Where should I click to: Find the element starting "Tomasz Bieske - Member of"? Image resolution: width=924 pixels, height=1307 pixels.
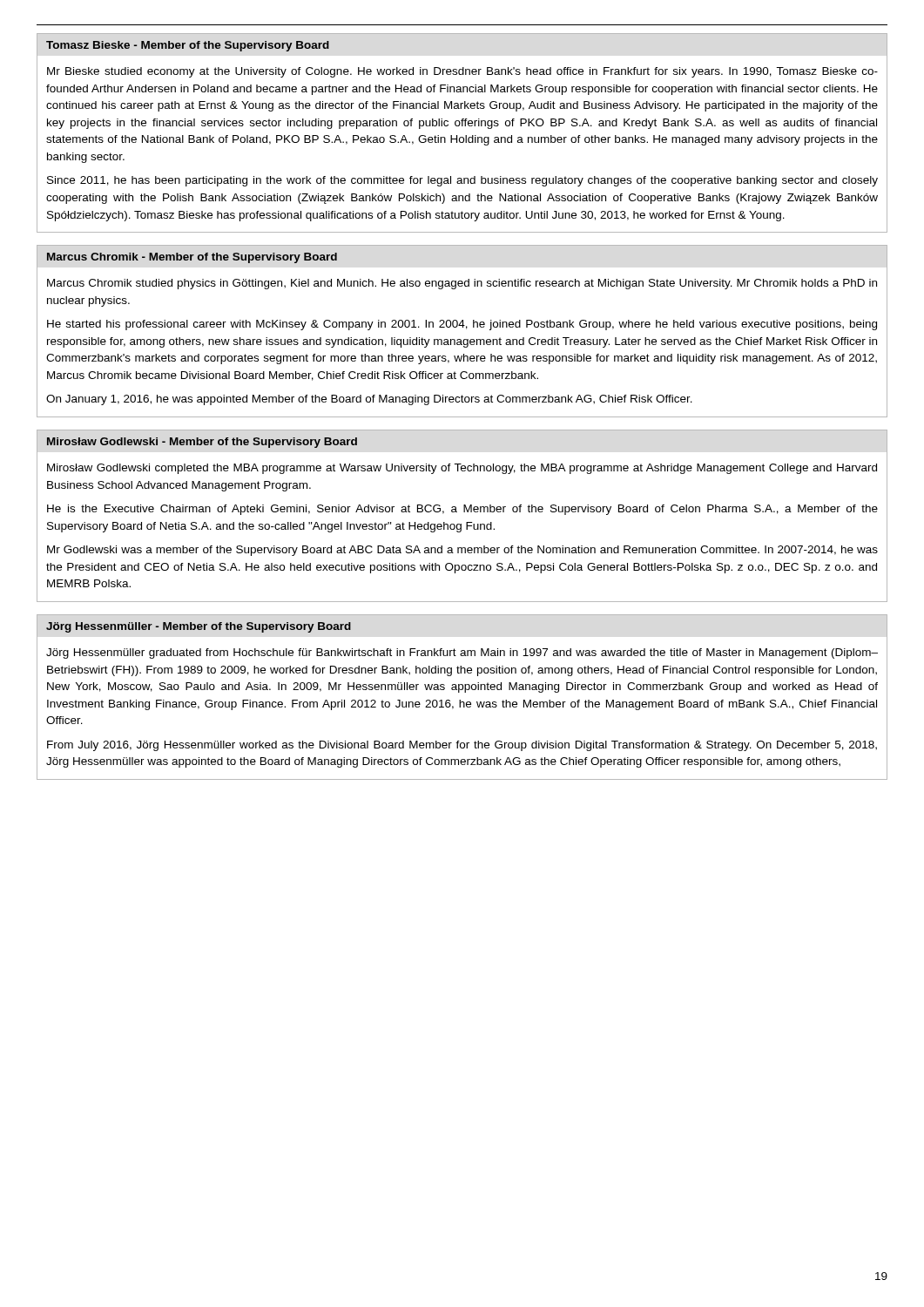tap(188, 45)
